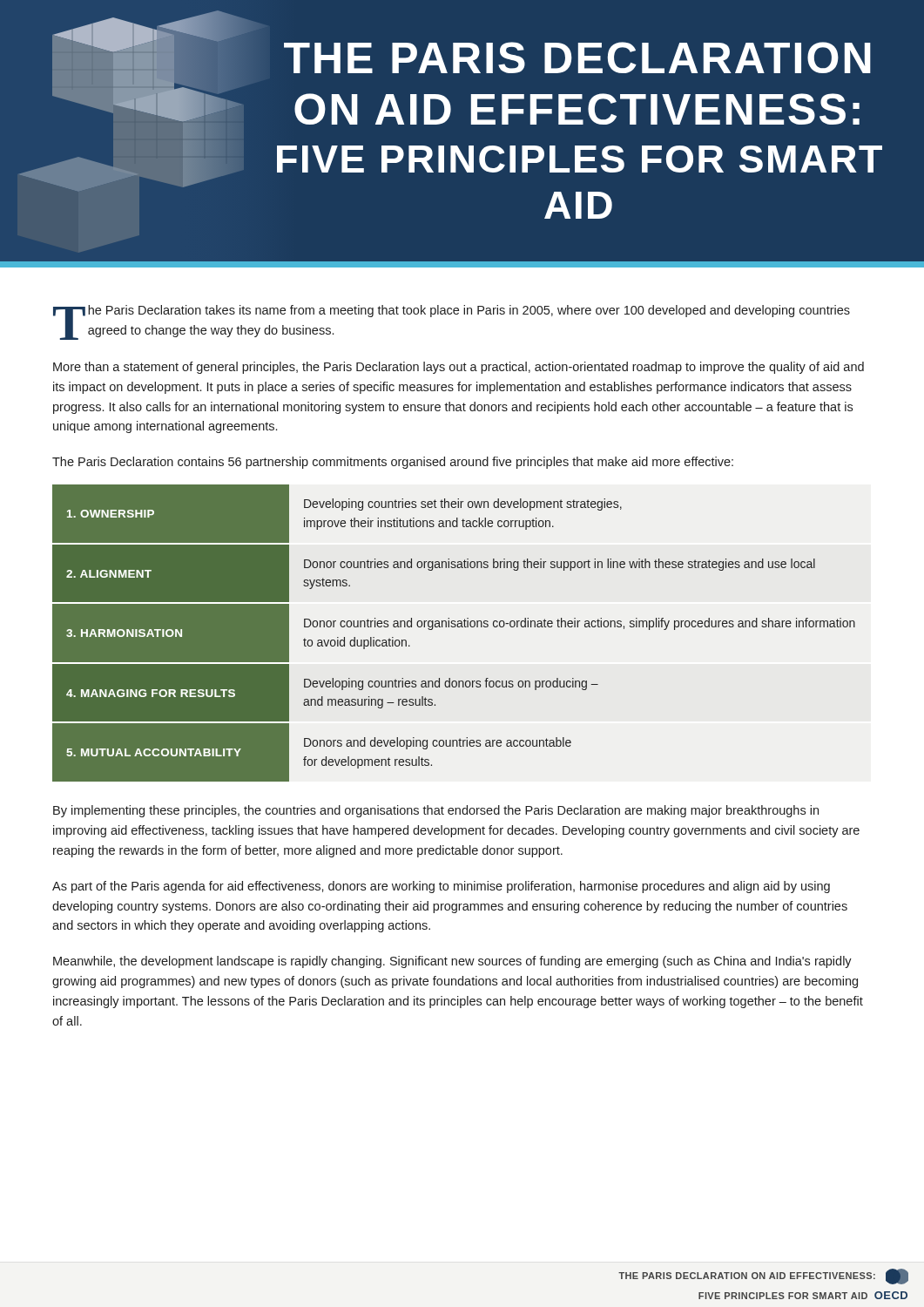
Task: Find the table that mentions "Donor countries and organisations"
Action: point(462,633)
